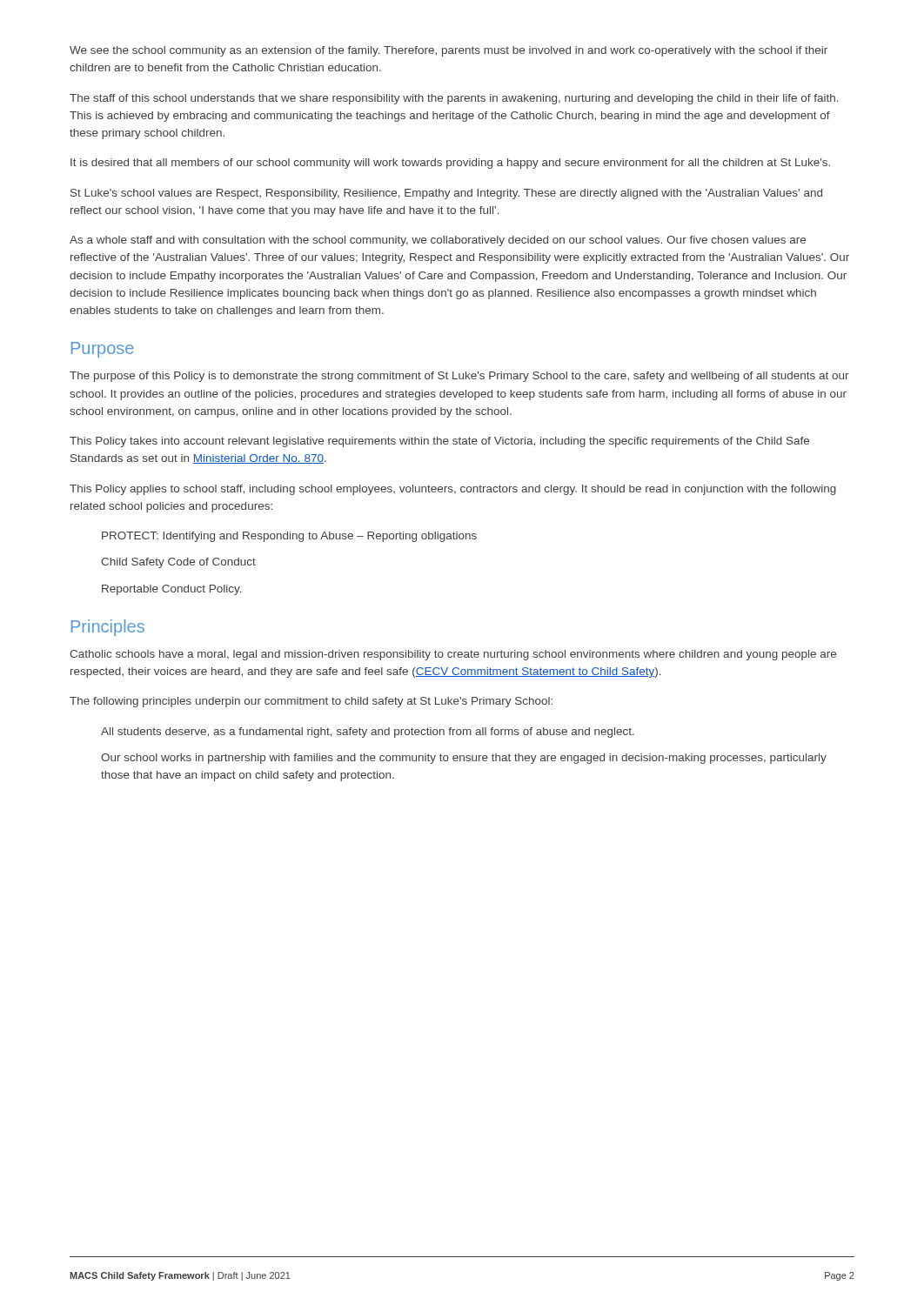Where is the passage that starts "St Luke's school values are Respect,"?
This screenshot has height=1305, width=924.
point(462,202)
